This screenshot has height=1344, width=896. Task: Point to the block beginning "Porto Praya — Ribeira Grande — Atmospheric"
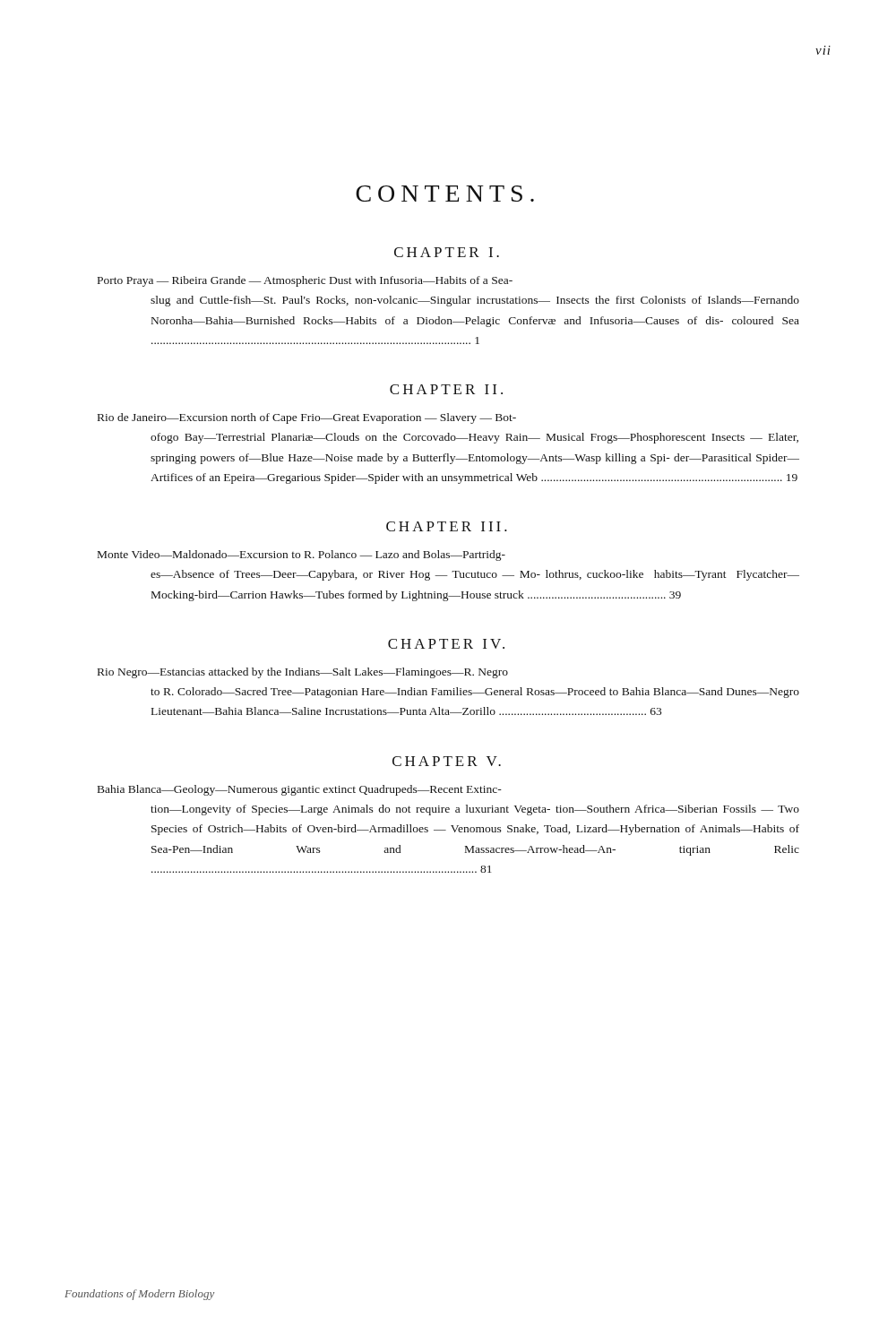pos(448,310)
